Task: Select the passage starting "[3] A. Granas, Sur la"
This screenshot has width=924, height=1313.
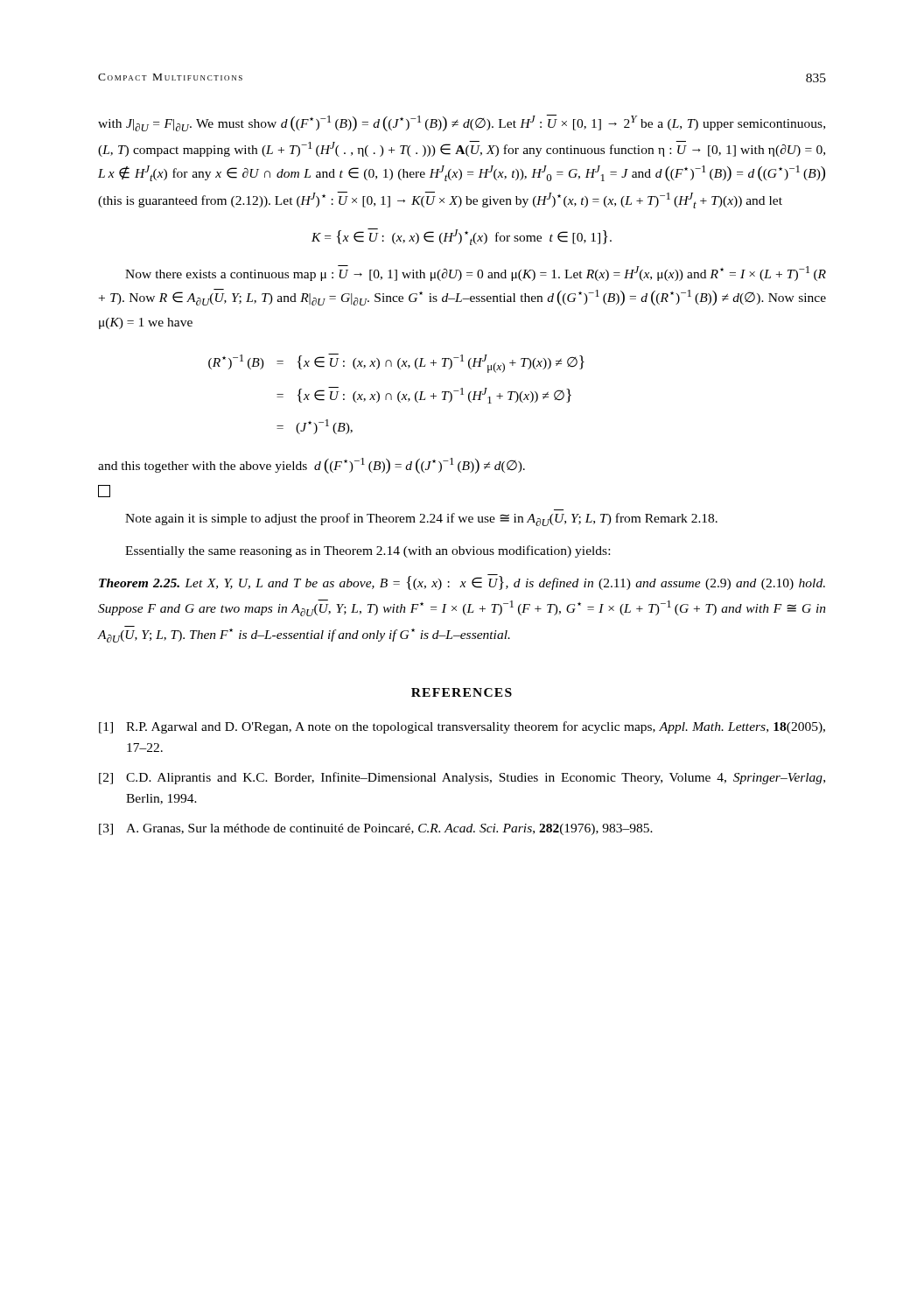Action: point(462,828)
